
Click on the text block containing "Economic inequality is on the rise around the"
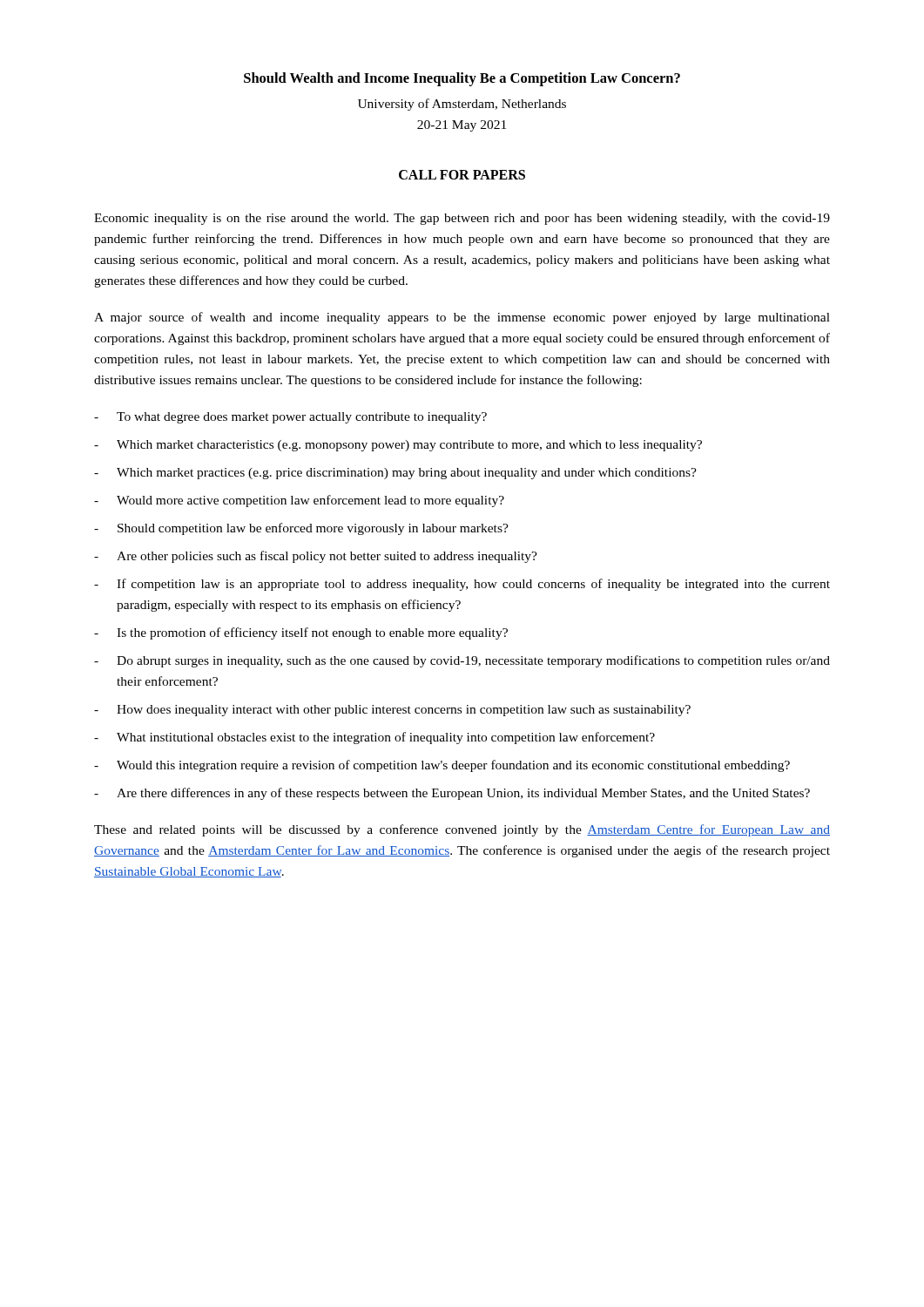point(462,249)
